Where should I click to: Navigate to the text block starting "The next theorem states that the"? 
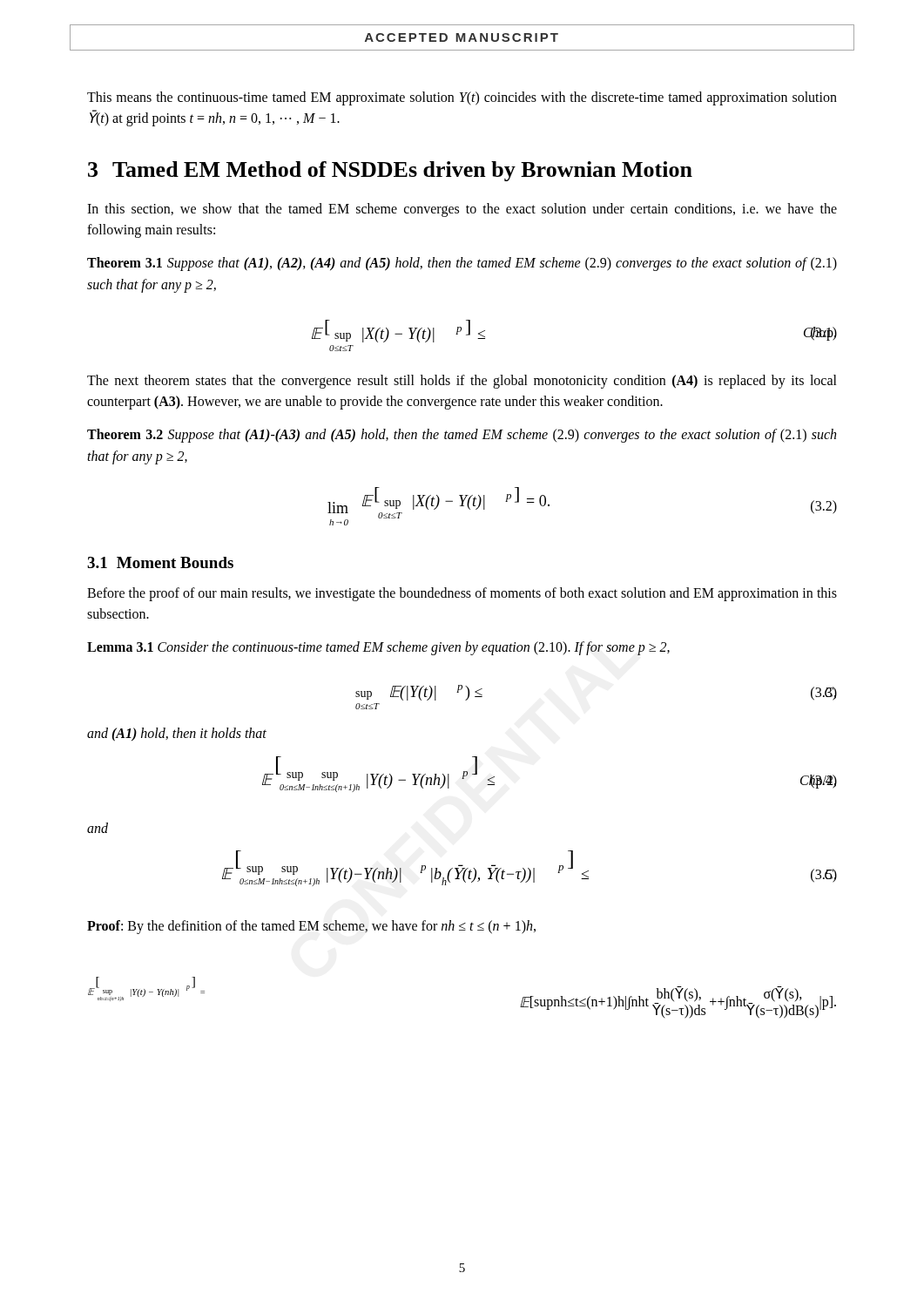[x=462, y=391]
